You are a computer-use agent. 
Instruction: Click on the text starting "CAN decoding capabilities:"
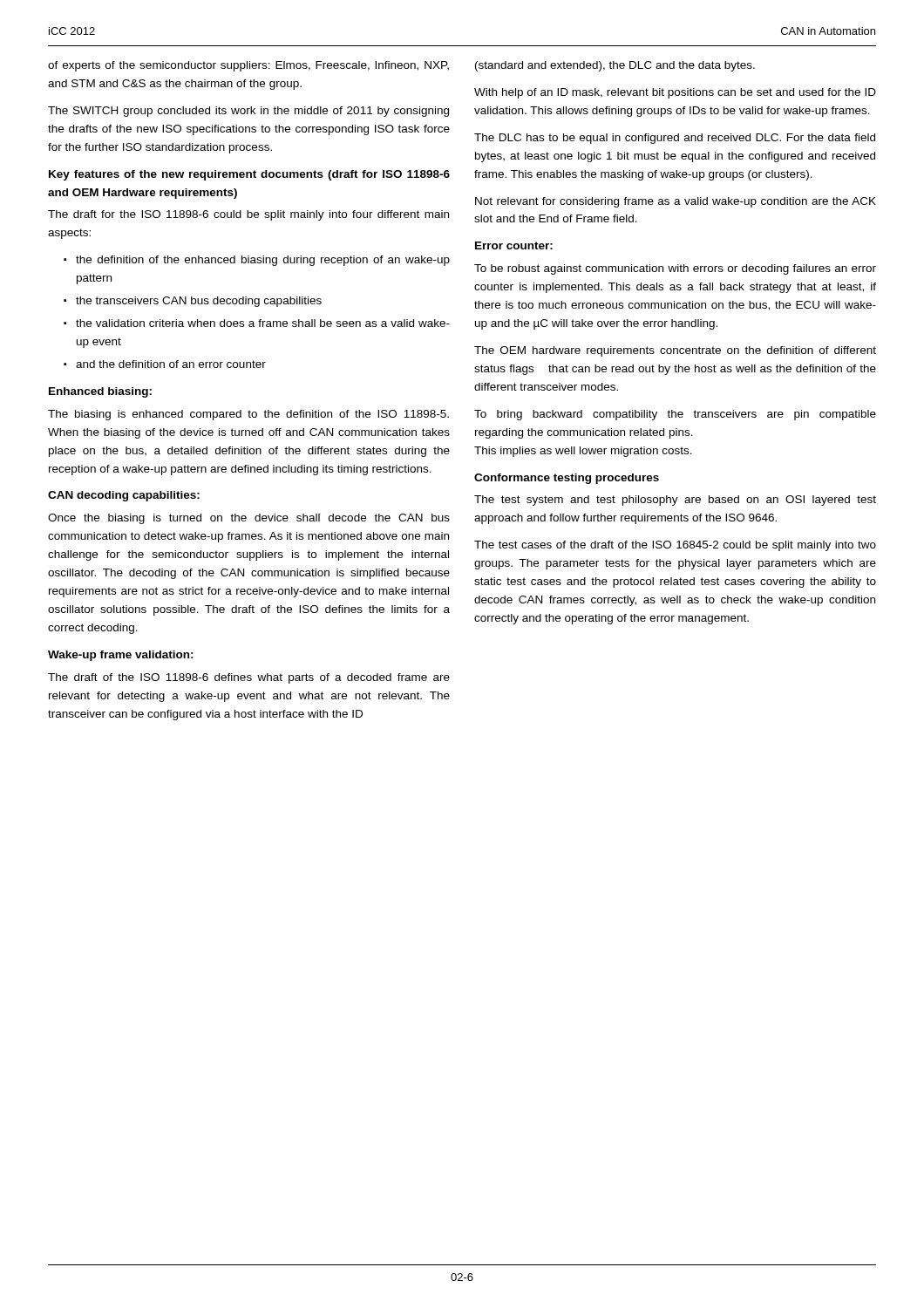click(x=124, y=496)
